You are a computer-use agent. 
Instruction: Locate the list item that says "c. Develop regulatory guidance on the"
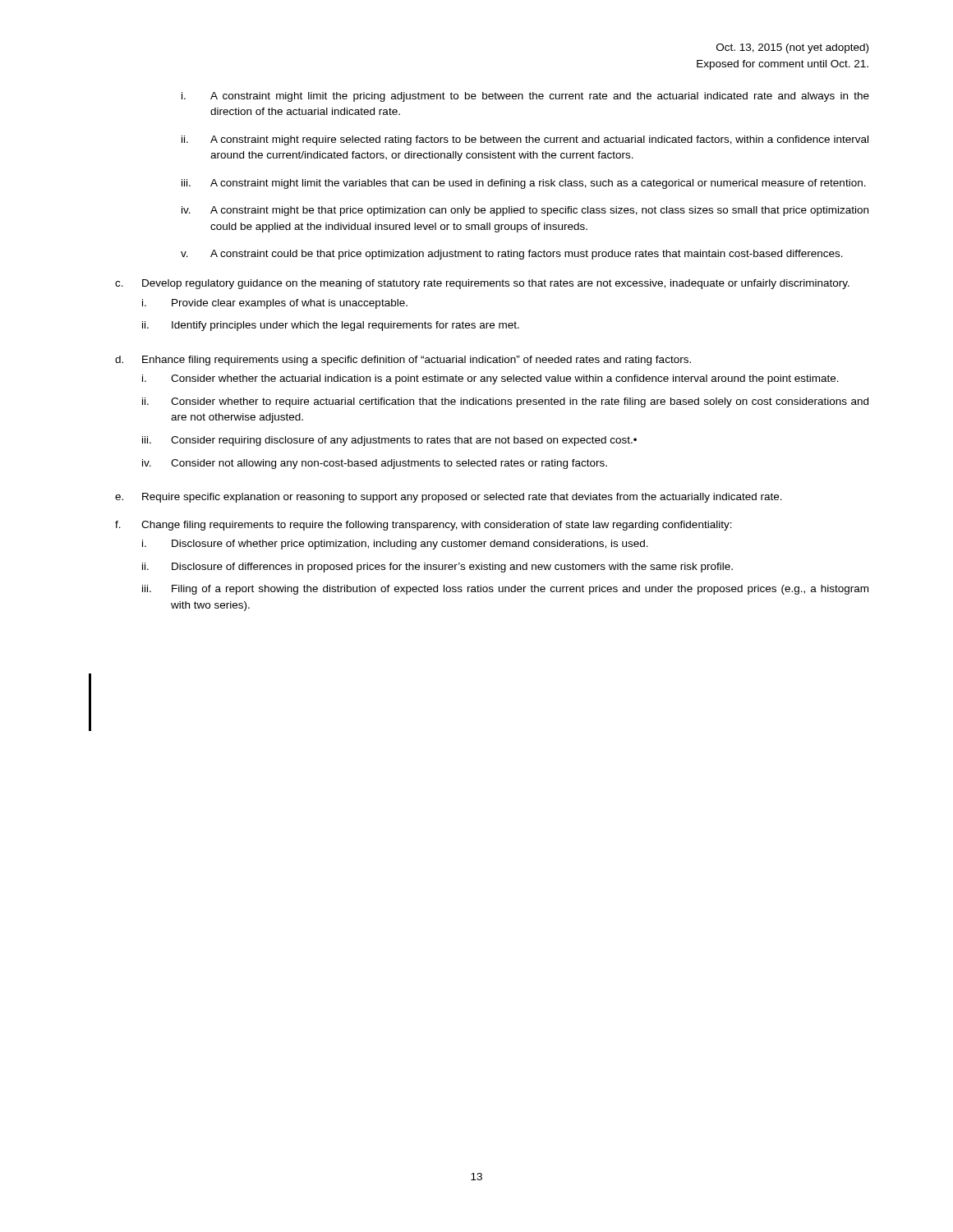pyautogui.click(x=482, y=284)
